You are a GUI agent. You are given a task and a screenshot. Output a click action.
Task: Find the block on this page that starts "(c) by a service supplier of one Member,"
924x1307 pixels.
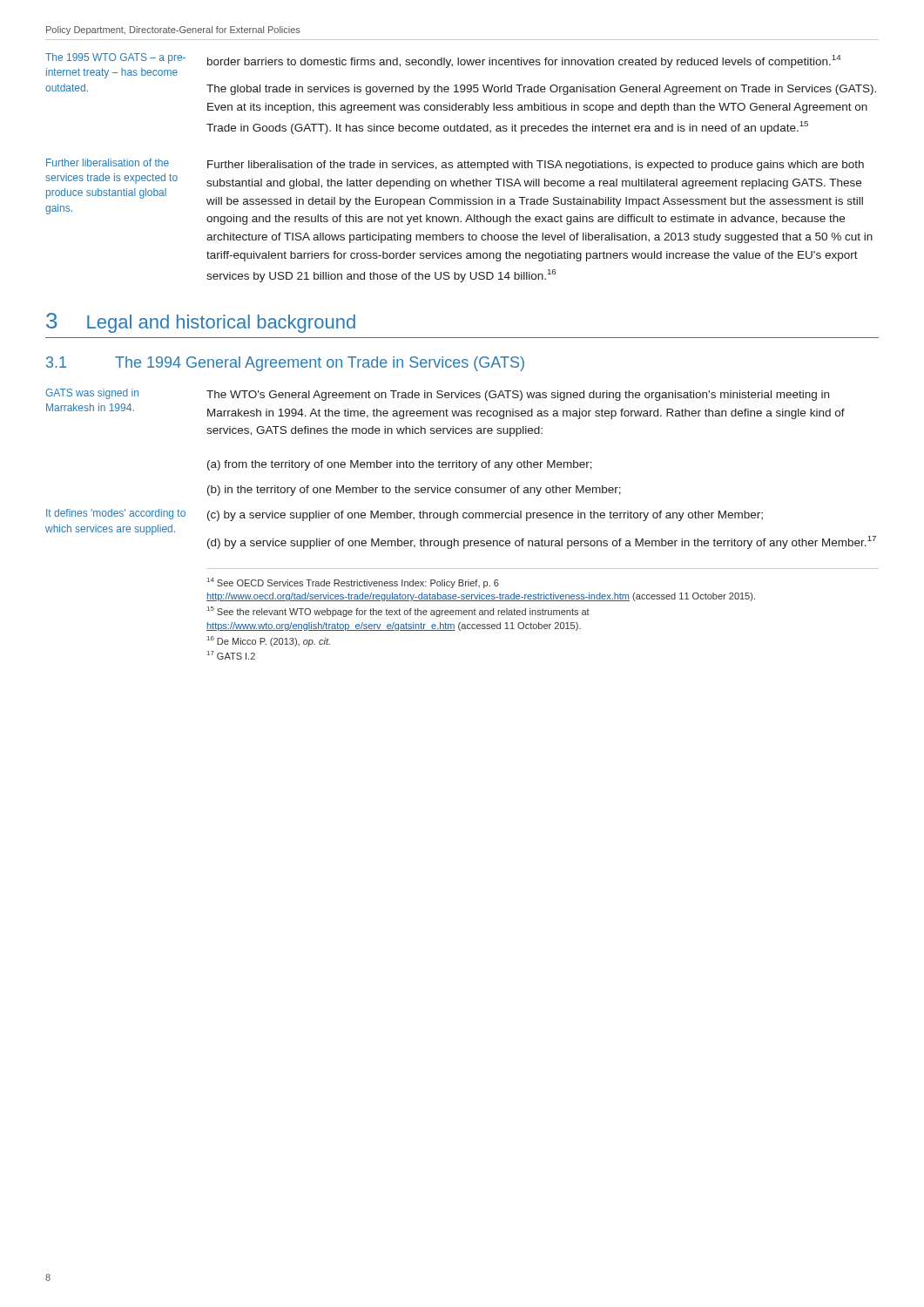pyautogui.click(x=485, y=515)
